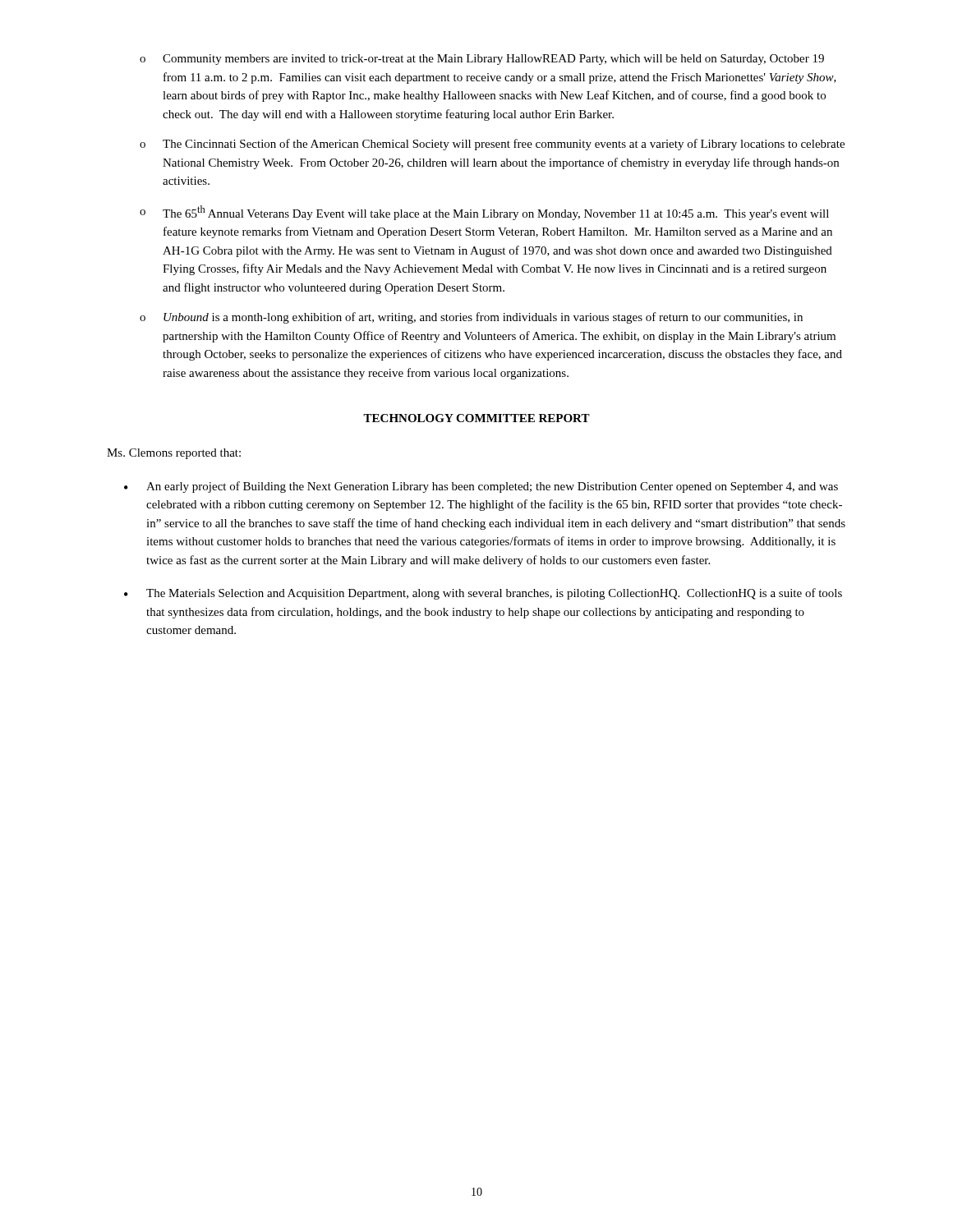Point to "TECHNOLOGY COMMITTEE REPORT"

476,418
